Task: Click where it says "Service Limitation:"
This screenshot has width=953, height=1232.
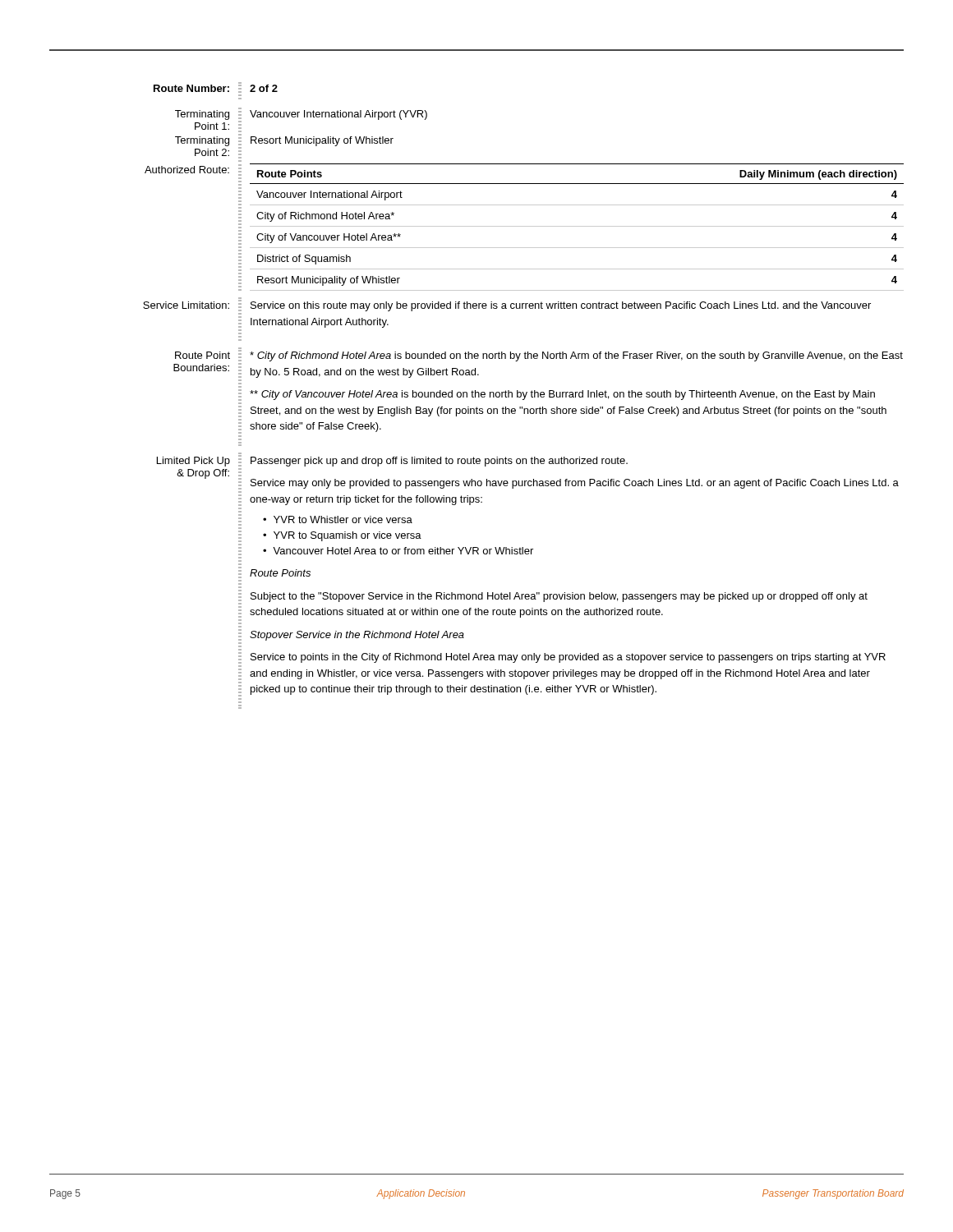Action: 186,305
